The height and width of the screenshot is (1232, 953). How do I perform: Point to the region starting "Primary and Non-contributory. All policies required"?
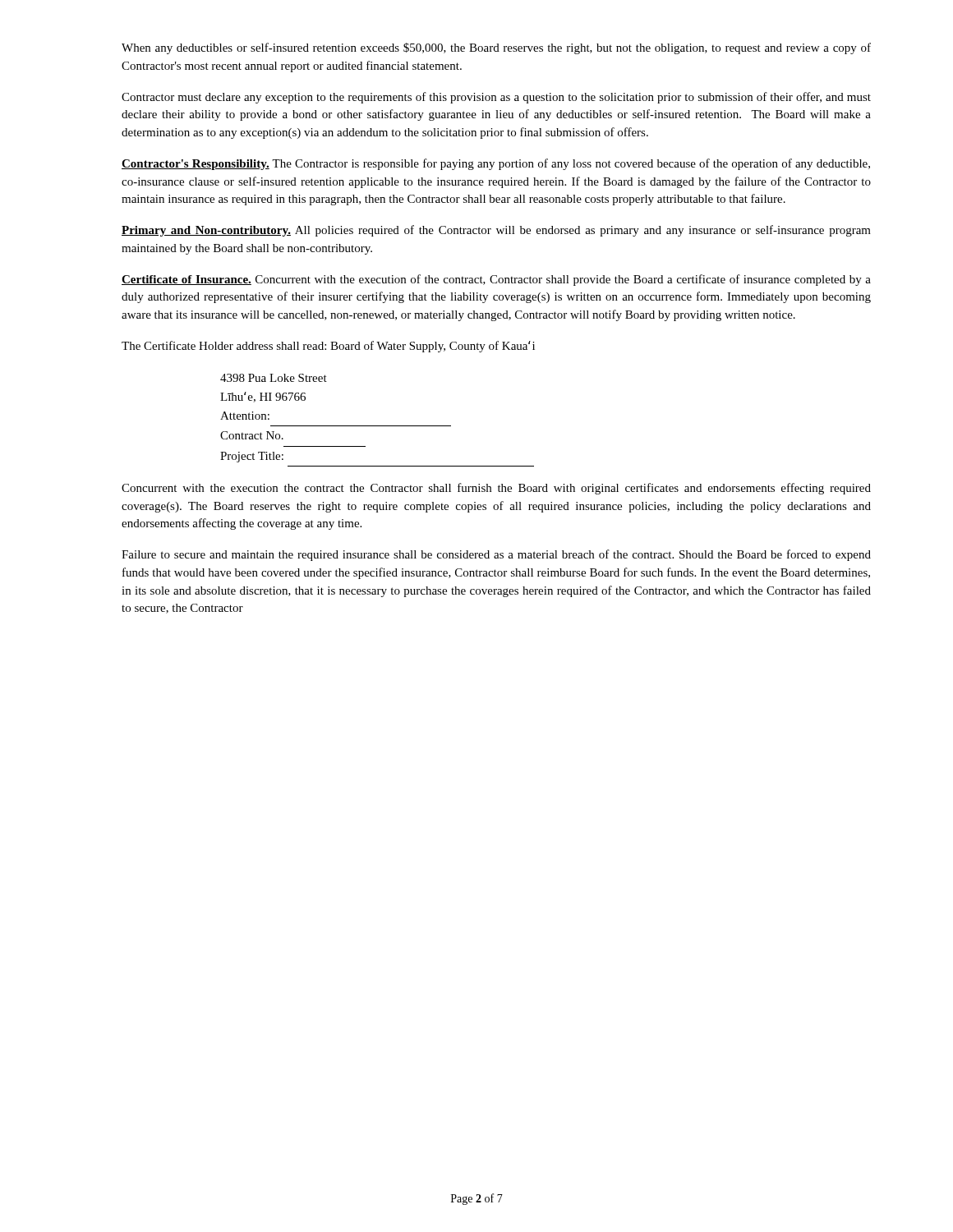point(496,239)
